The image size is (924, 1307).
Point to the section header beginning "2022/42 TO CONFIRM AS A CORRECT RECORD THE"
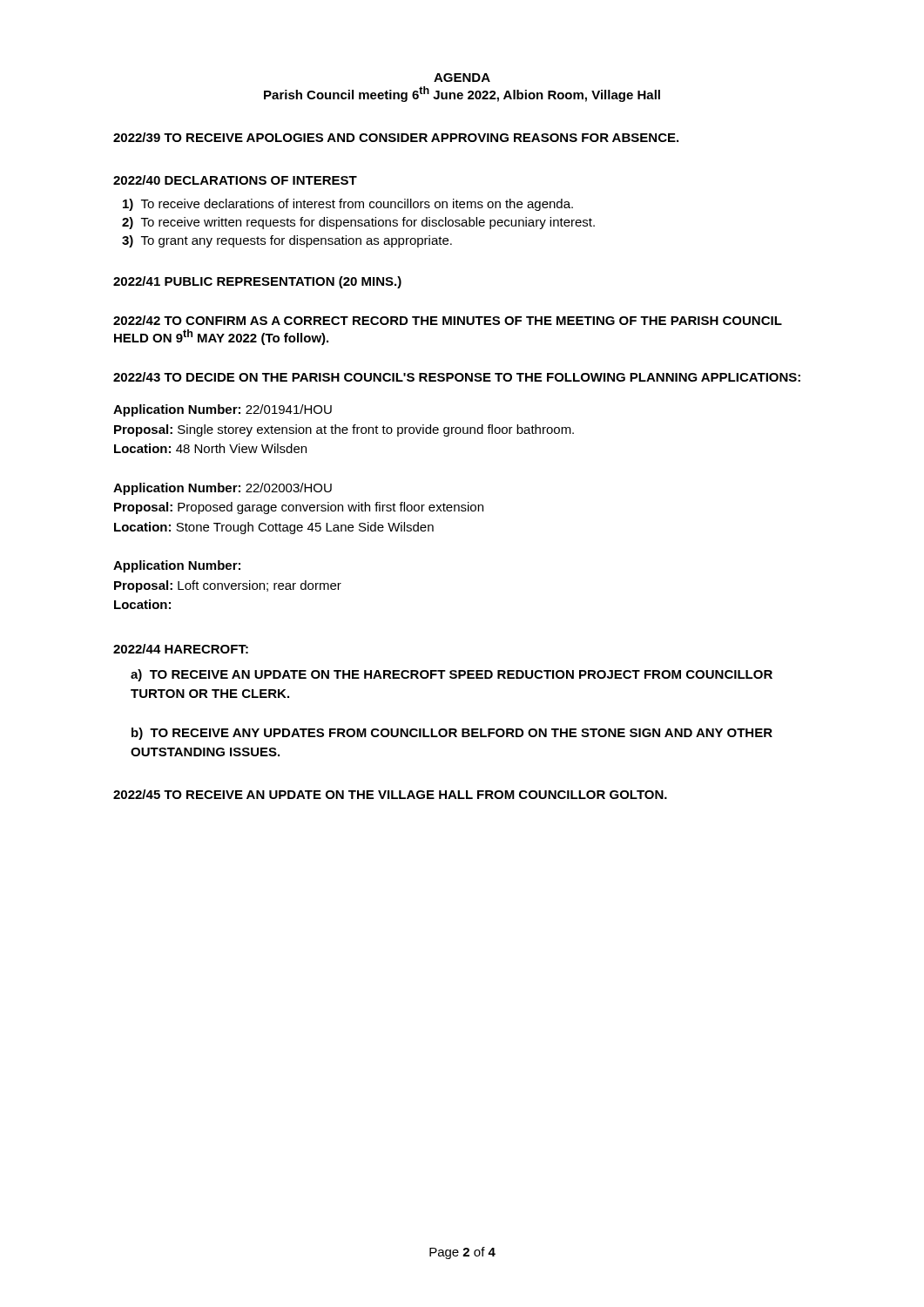click(447, 329)
